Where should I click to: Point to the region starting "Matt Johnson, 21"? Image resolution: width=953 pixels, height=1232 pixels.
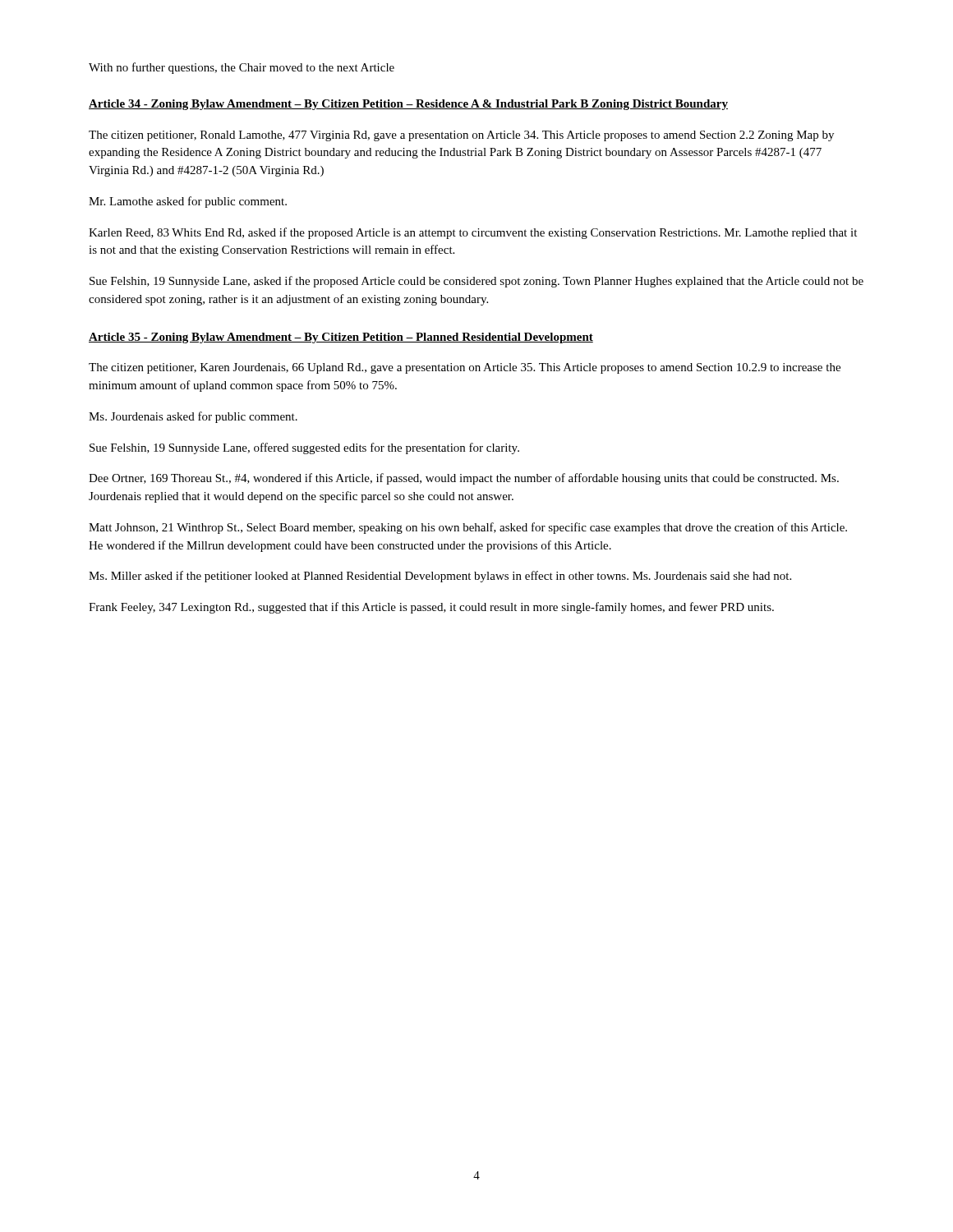[468, 536]
